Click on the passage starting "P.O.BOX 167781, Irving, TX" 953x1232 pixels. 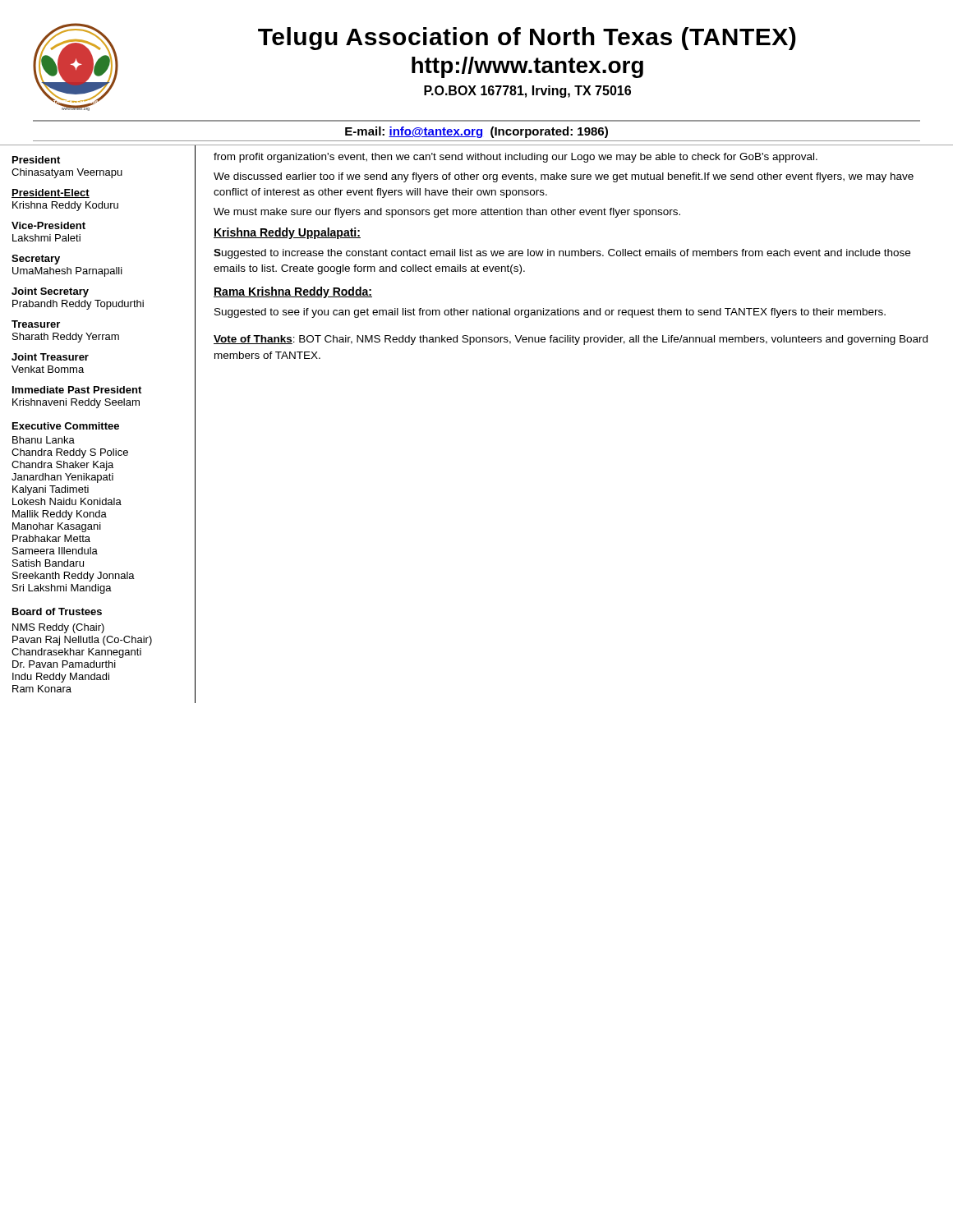click(x=527, y=91)
